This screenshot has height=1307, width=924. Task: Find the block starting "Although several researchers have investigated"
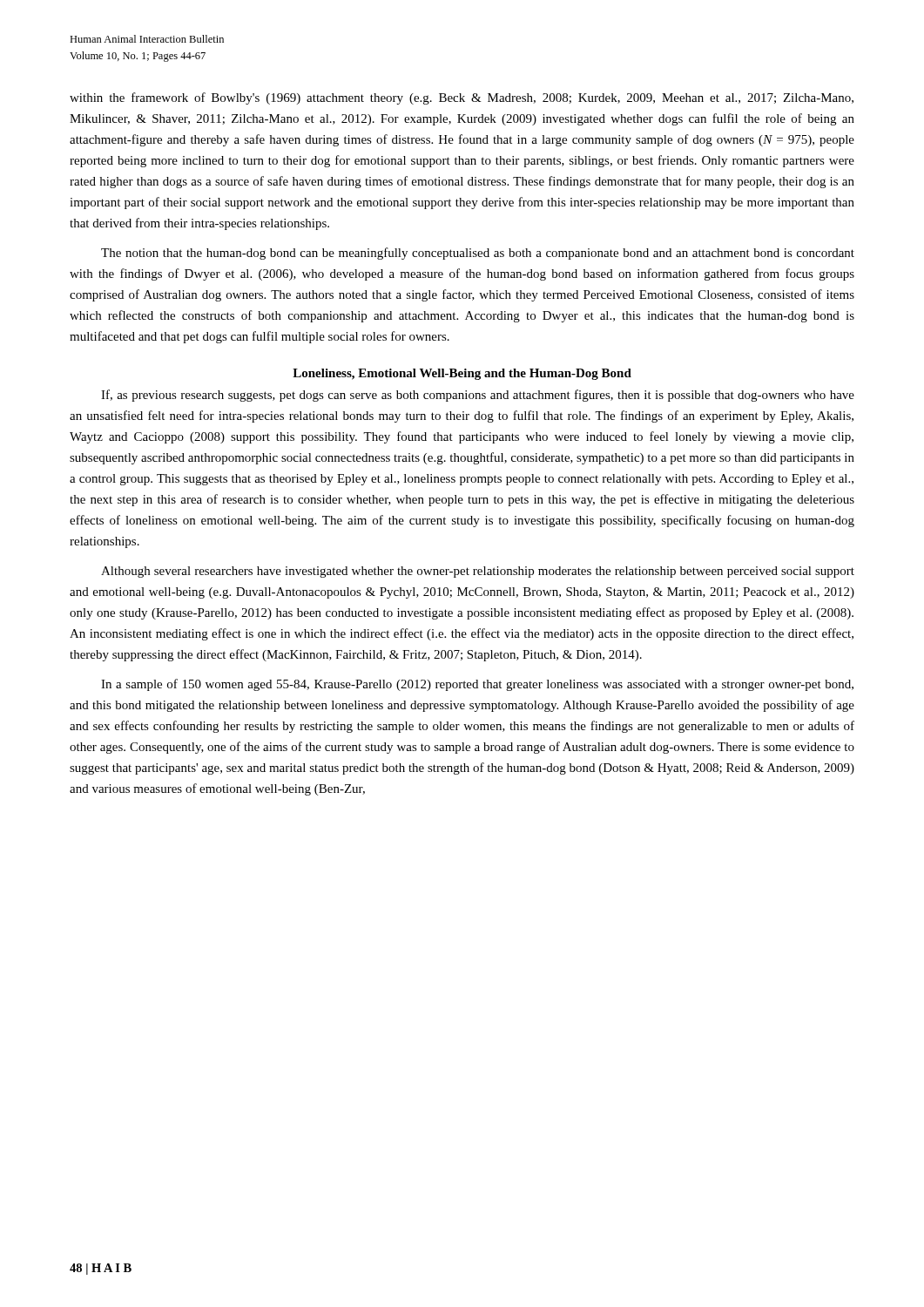coord(462,613)
